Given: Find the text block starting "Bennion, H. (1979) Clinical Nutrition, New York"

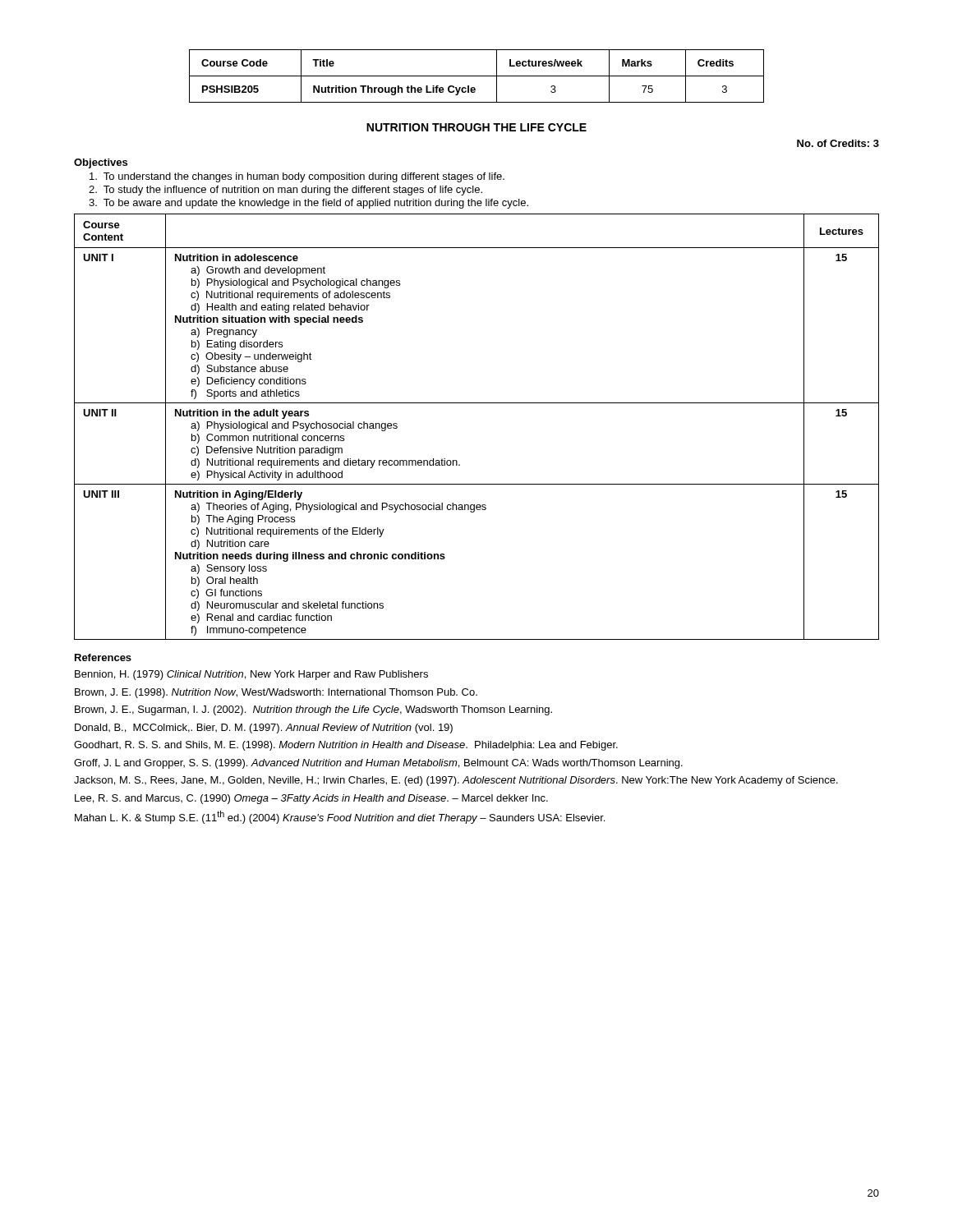Looking at the screenshot, I should click(251, 674).
